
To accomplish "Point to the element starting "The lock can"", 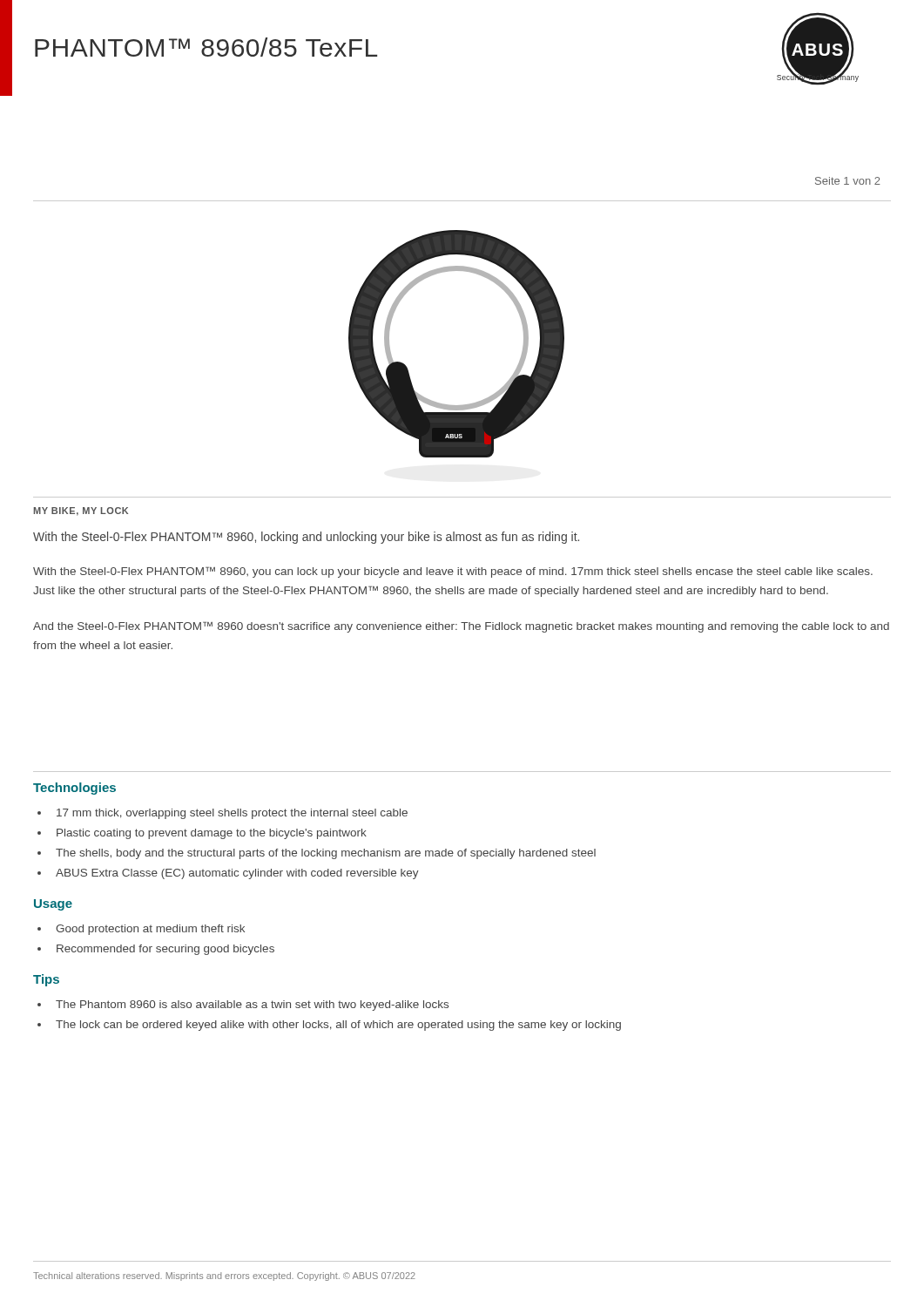I will pos(339,1024).
